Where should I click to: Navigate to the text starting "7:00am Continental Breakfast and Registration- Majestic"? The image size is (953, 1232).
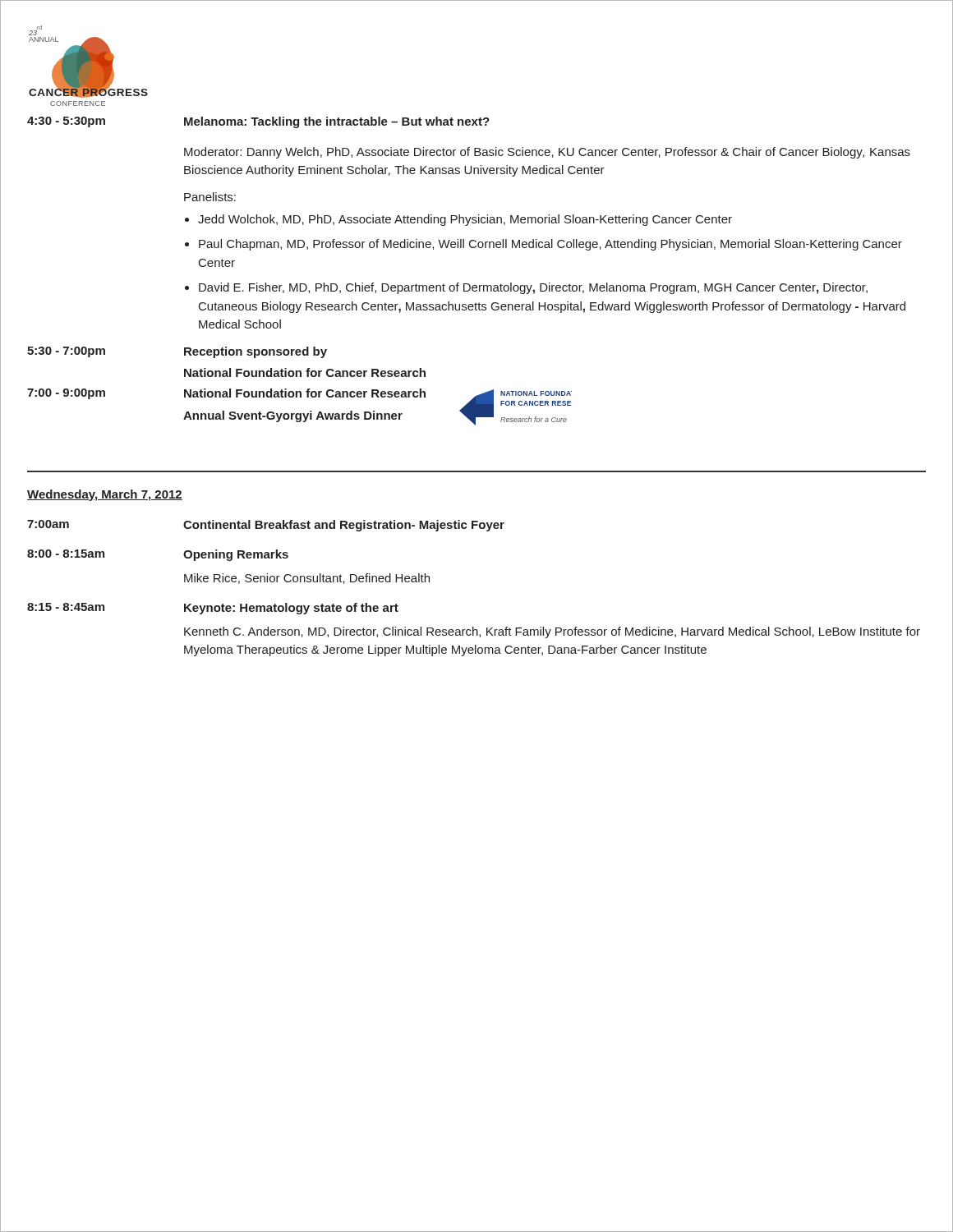click(476, 525)
